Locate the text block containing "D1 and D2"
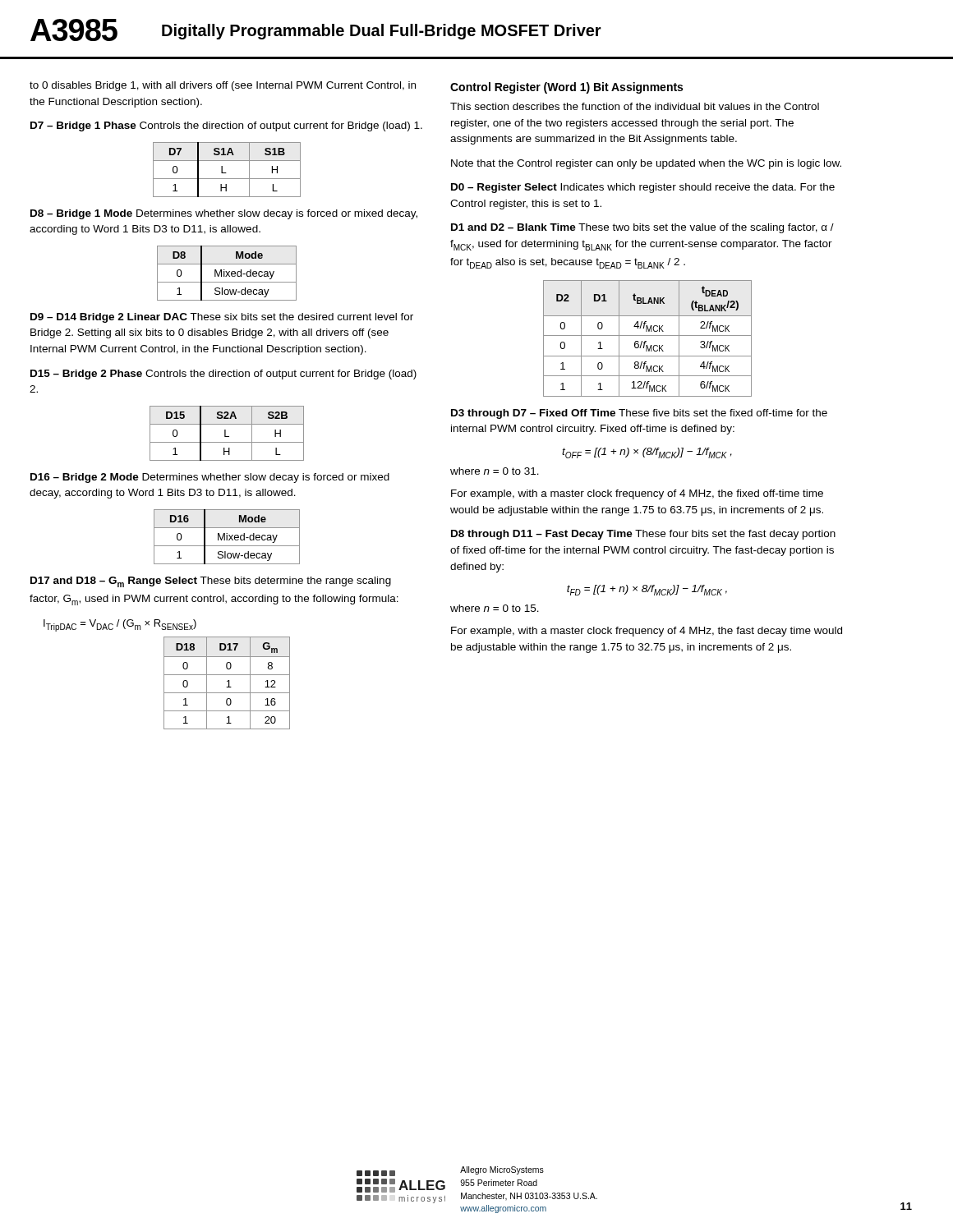This screenshot has height=1232, width=953. pyautogui.click(x=642, y=246)
